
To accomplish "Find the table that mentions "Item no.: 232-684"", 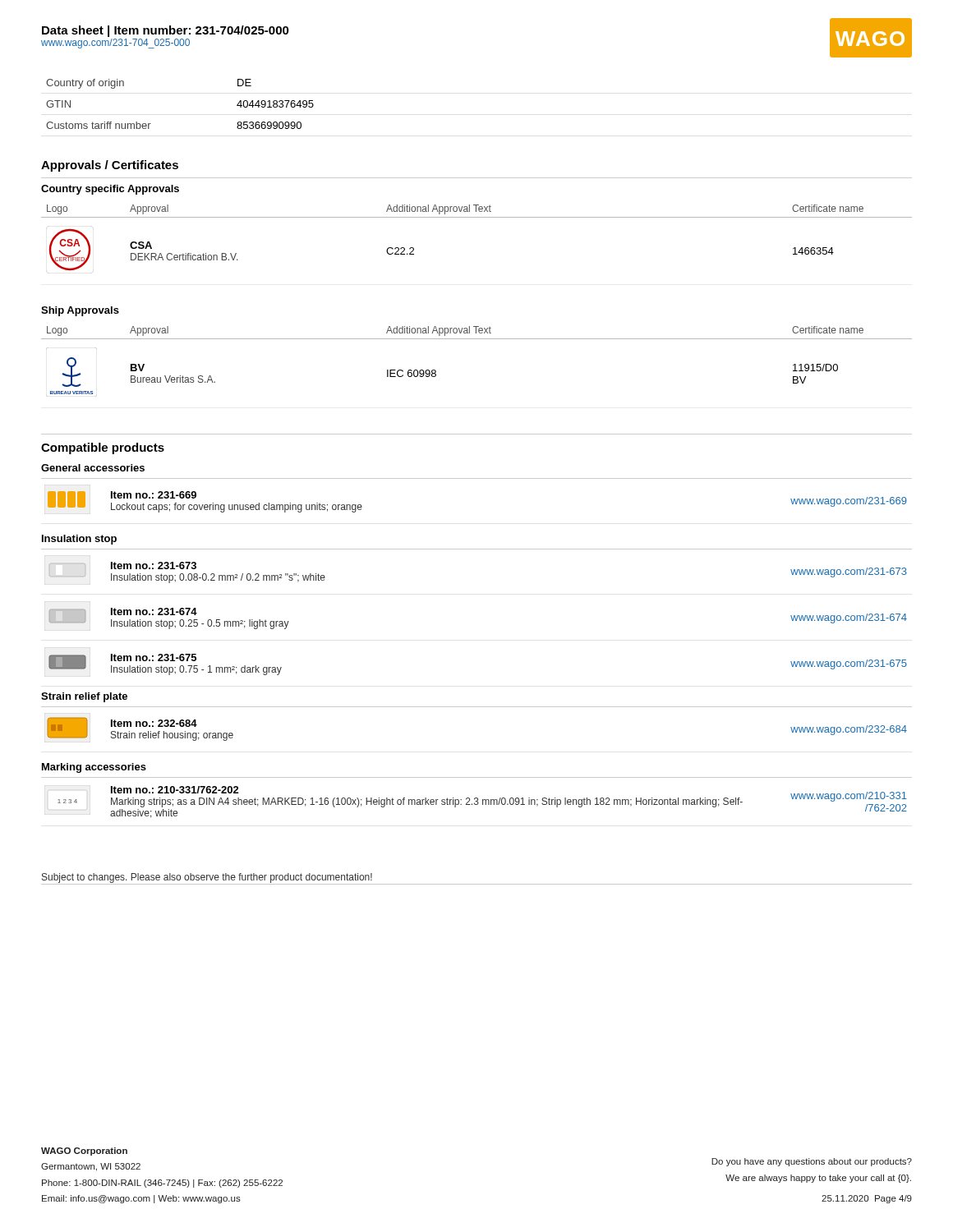I will click(x=476, y=729).
